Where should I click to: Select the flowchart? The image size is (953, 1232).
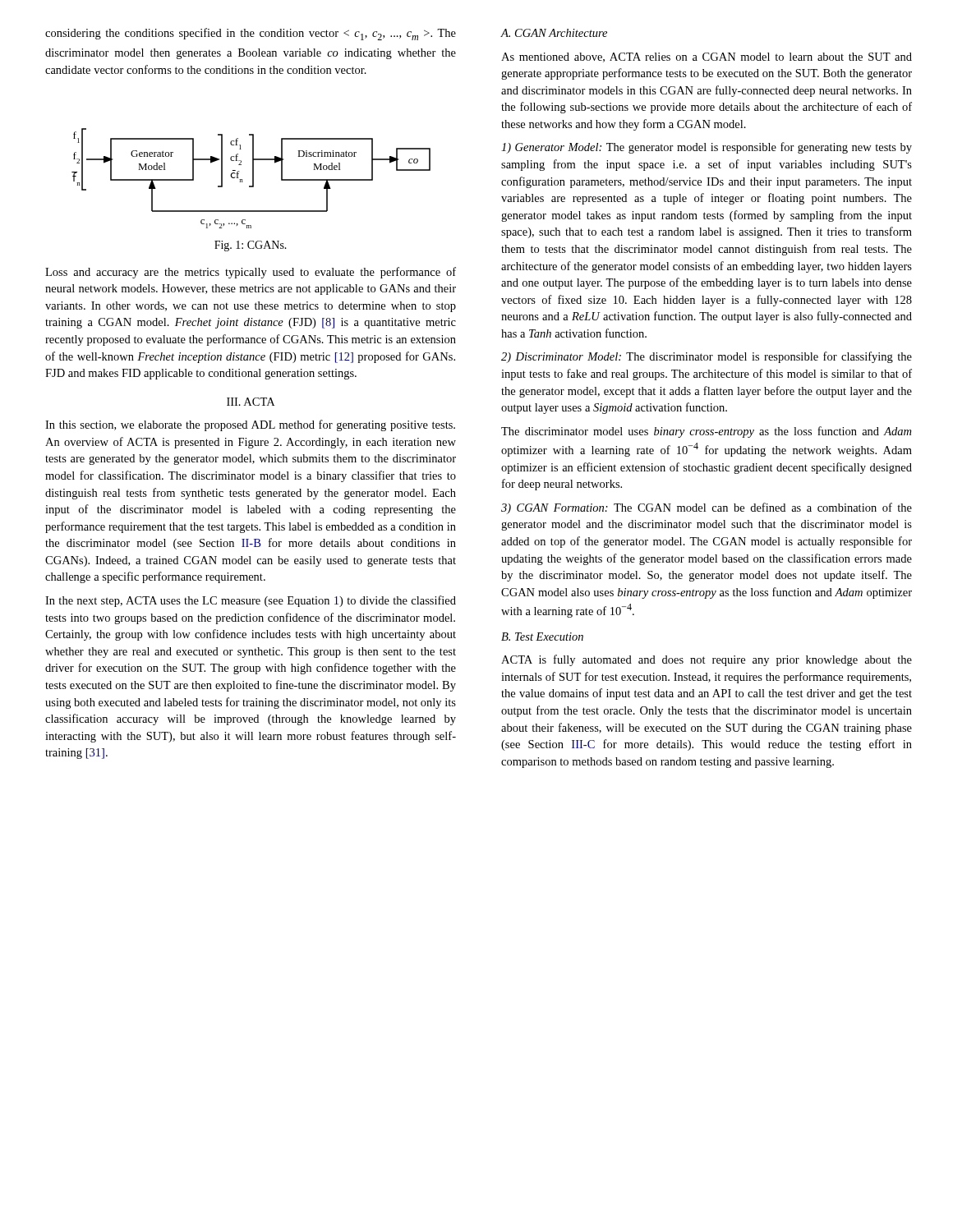[251, 162]
